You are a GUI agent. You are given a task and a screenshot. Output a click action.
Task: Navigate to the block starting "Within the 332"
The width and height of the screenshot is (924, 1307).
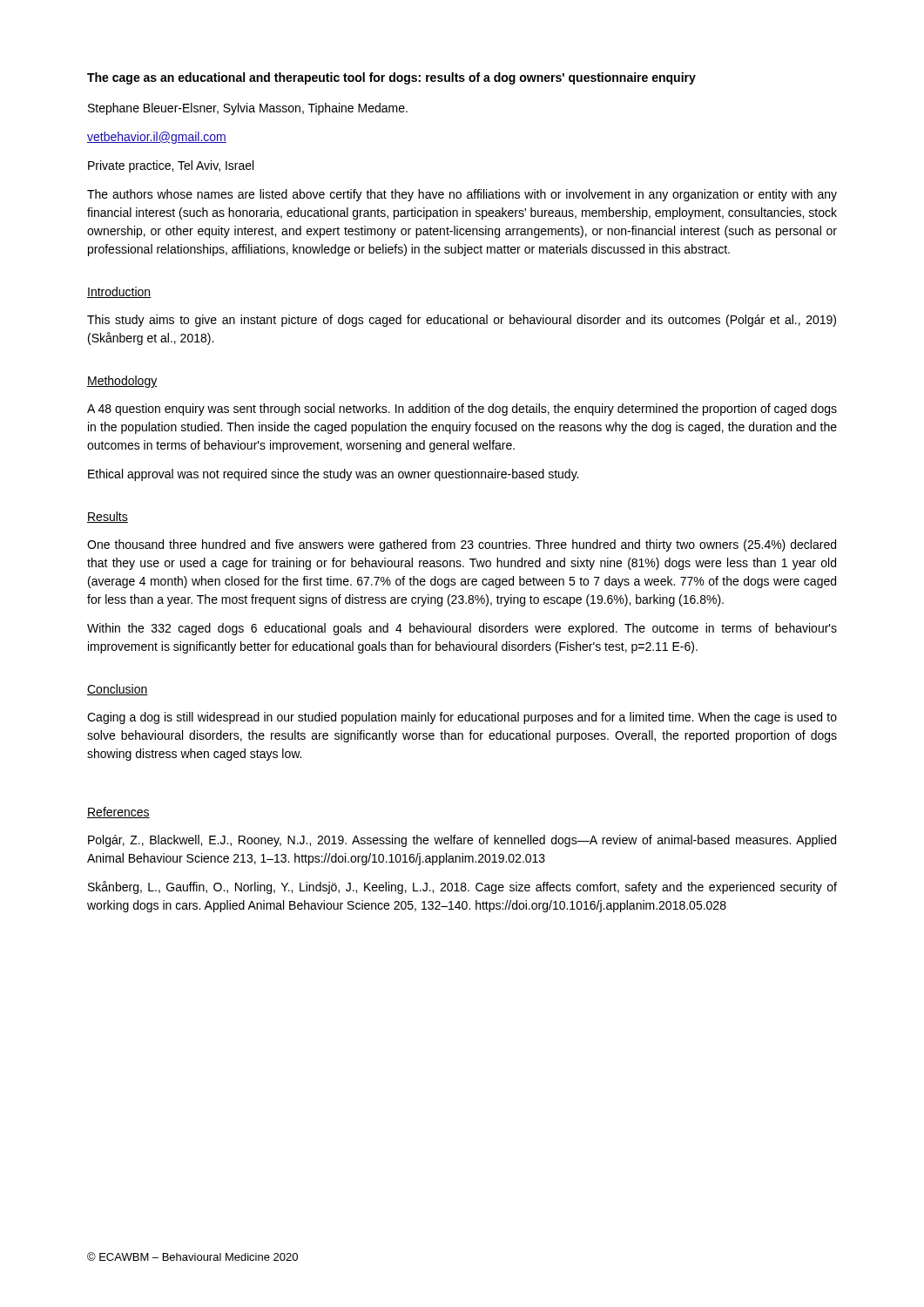click(x=462, y=637)
